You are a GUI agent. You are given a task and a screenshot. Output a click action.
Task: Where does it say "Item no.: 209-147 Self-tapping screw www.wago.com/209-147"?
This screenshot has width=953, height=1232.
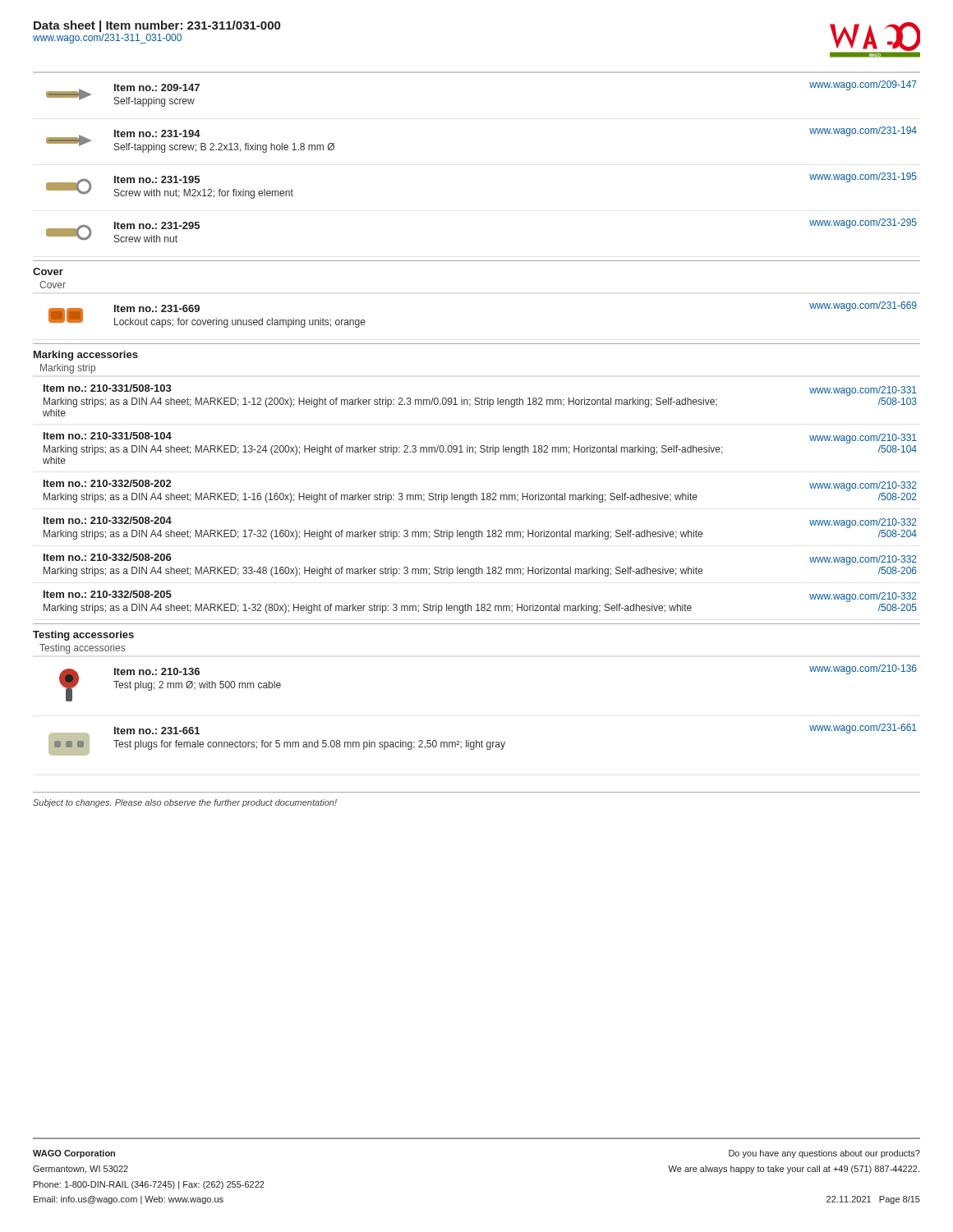(134, 91)
